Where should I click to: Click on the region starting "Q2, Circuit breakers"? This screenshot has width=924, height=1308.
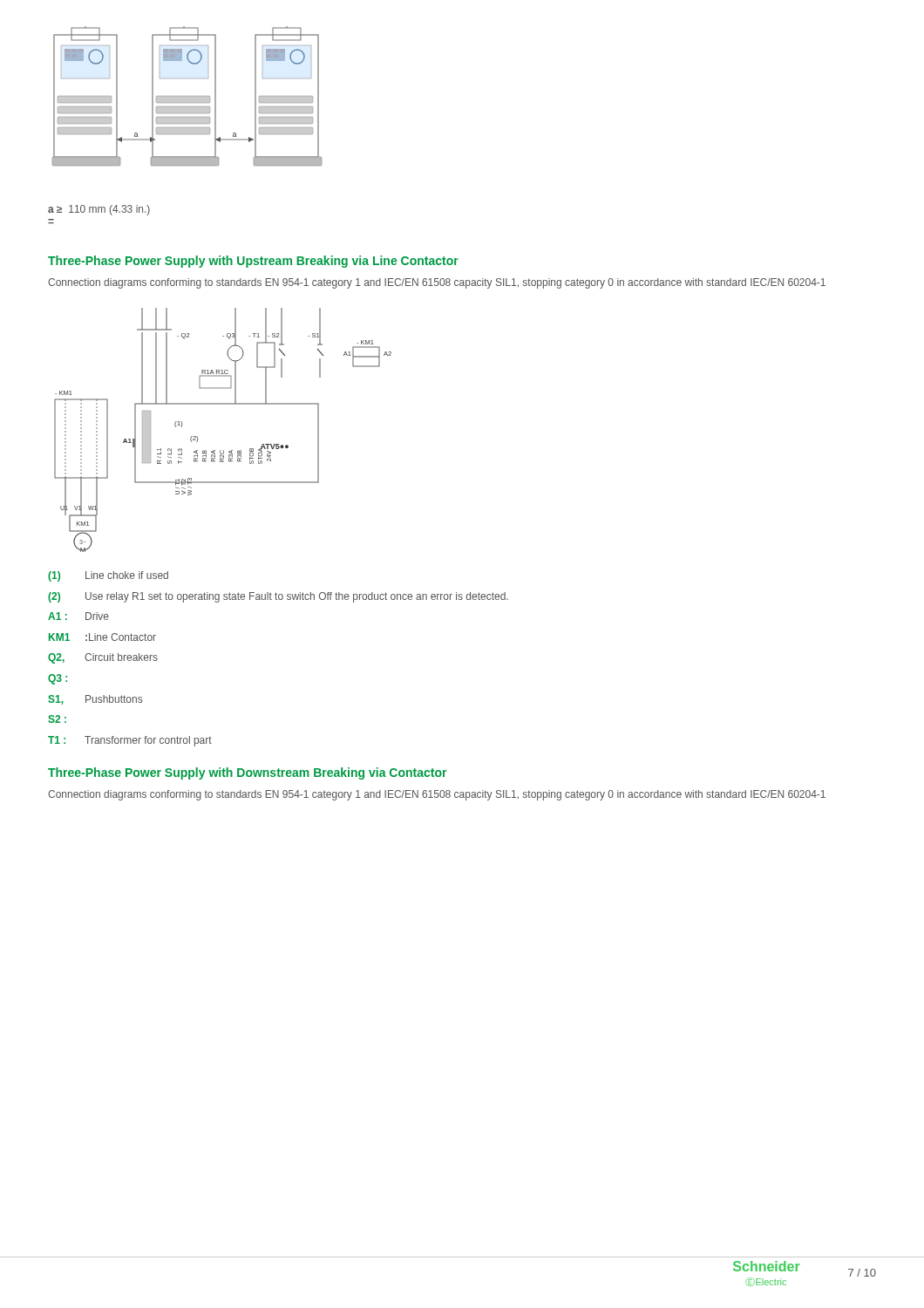103,658
